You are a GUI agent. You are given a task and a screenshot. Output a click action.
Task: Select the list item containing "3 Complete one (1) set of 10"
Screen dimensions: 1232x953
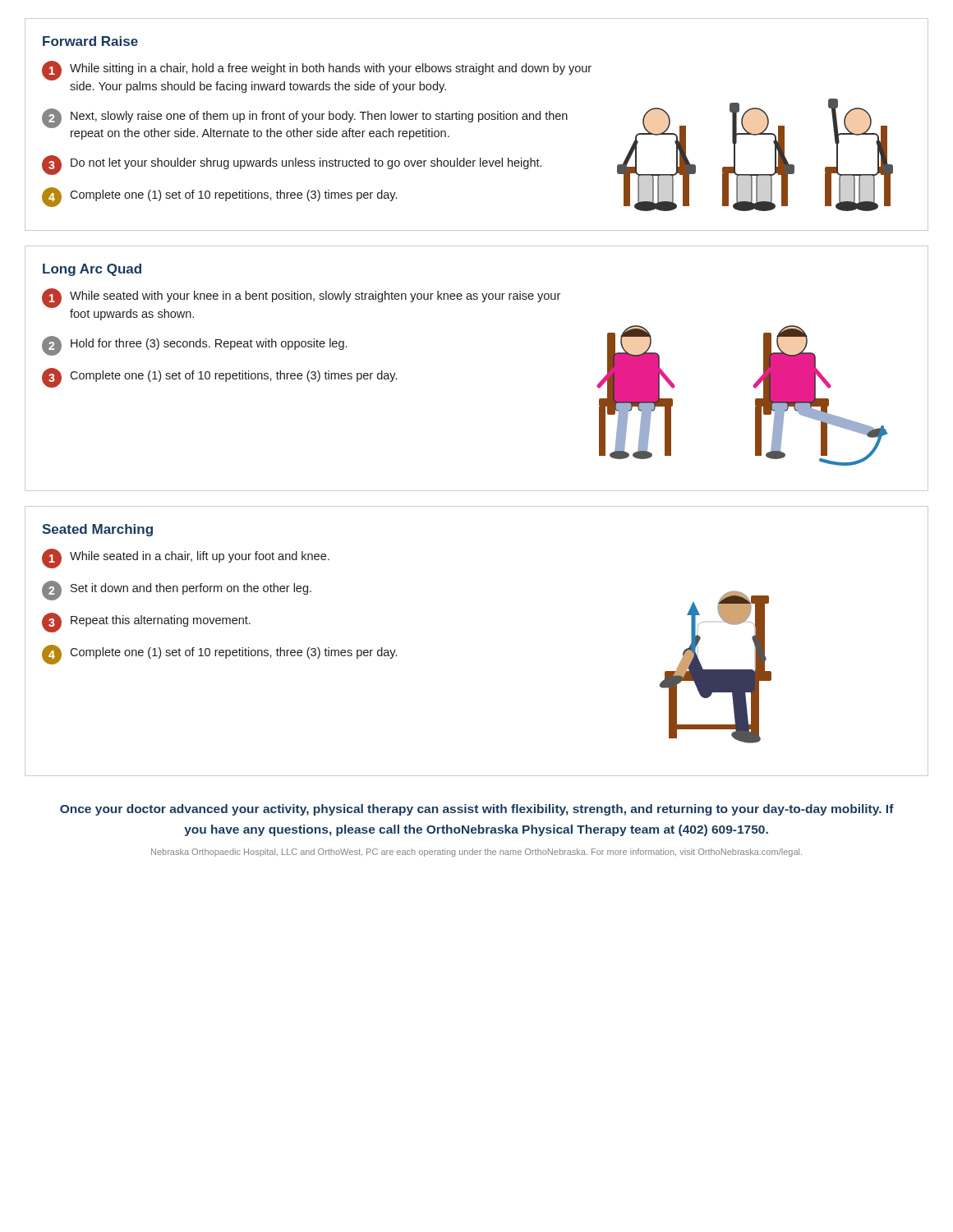click(220, 377)
